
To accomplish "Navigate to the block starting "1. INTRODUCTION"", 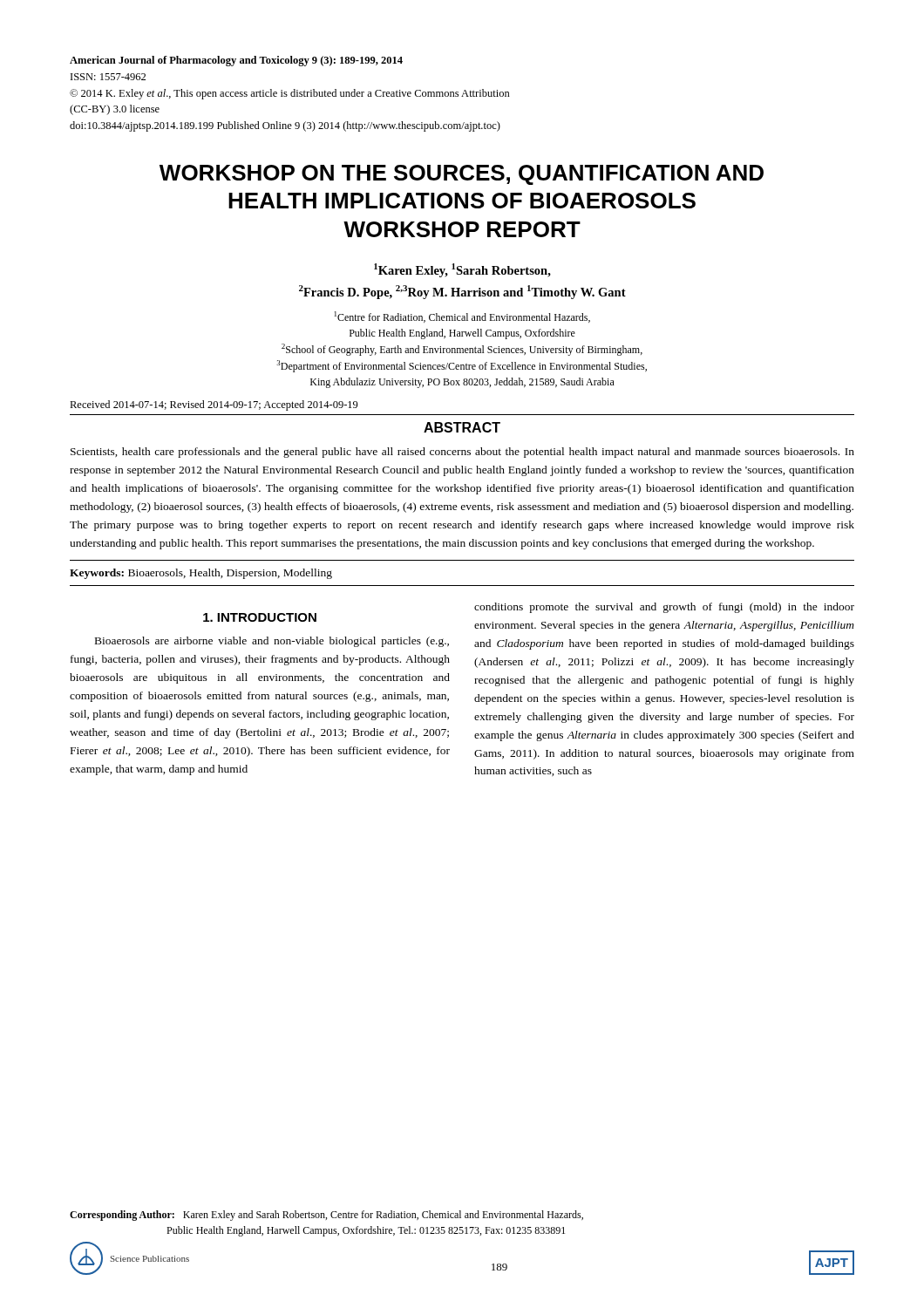I will point(260,617).
